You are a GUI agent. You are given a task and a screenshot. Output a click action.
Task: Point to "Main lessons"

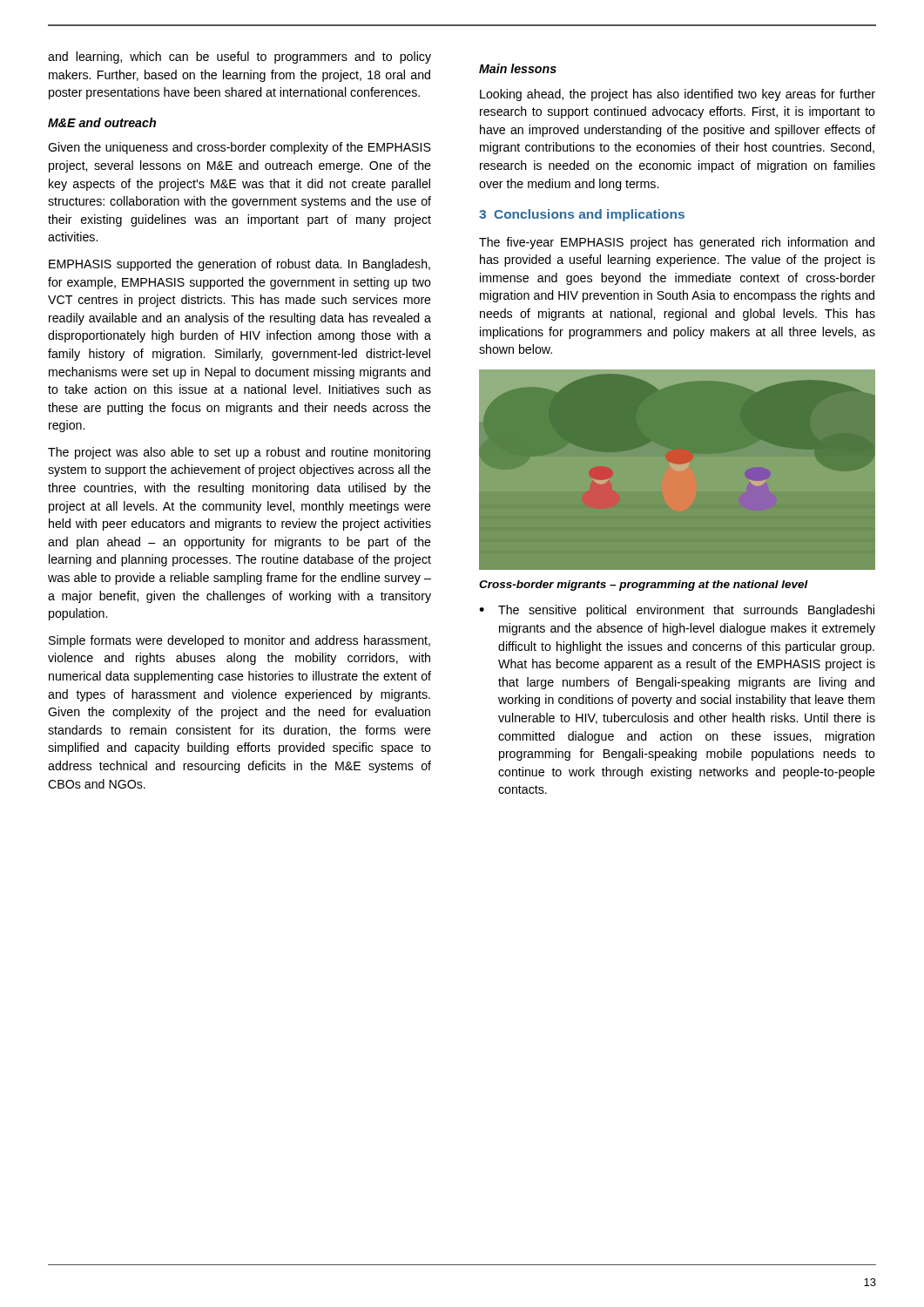[518, 68]
